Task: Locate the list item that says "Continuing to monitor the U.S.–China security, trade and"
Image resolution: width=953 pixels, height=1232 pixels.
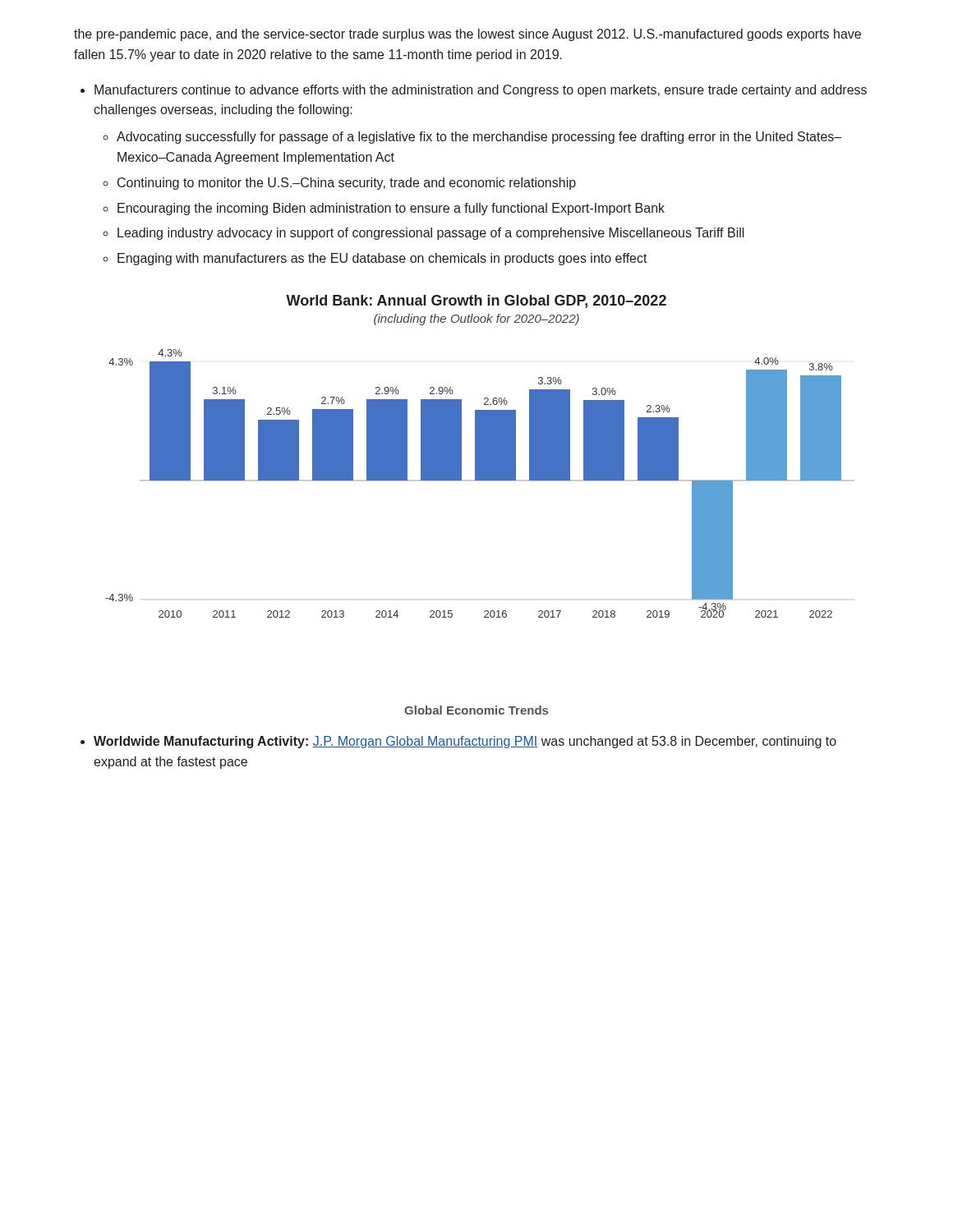Action: pyautogui.click(x=346, y=183)
